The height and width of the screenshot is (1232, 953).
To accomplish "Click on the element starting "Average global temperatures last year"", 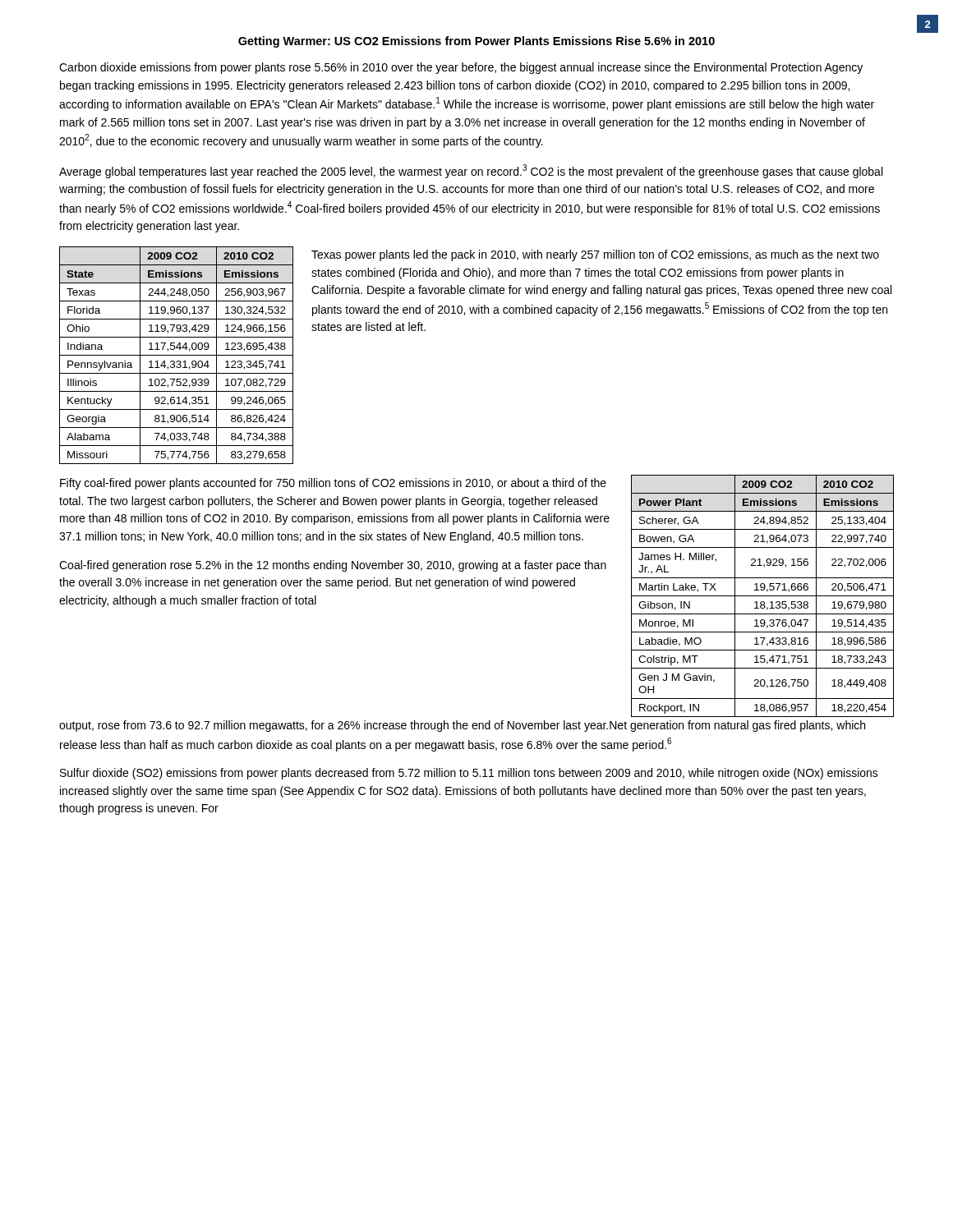I will [471, 198].
